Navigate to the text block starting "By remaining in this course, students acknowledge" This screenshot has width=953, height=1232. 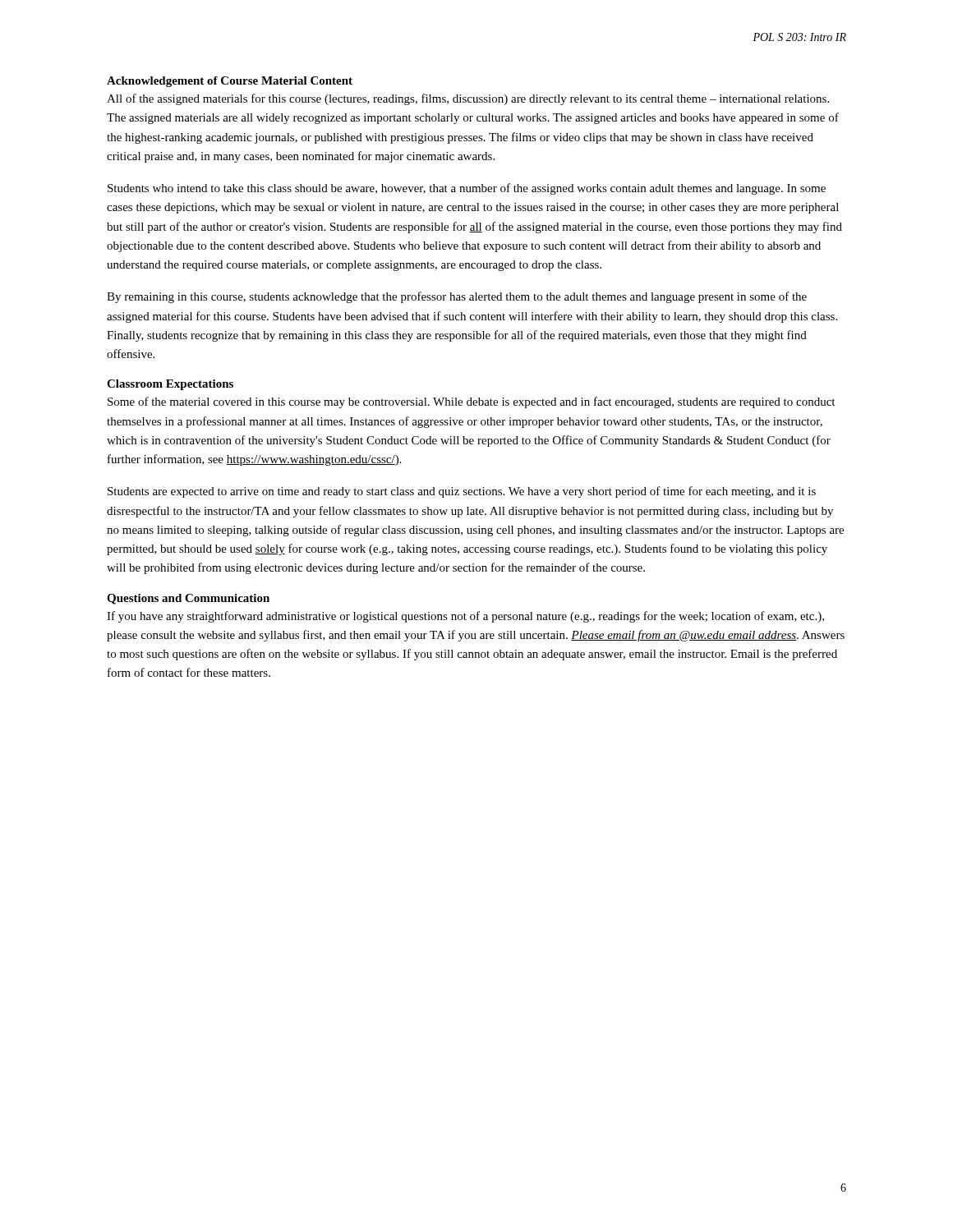472,325
